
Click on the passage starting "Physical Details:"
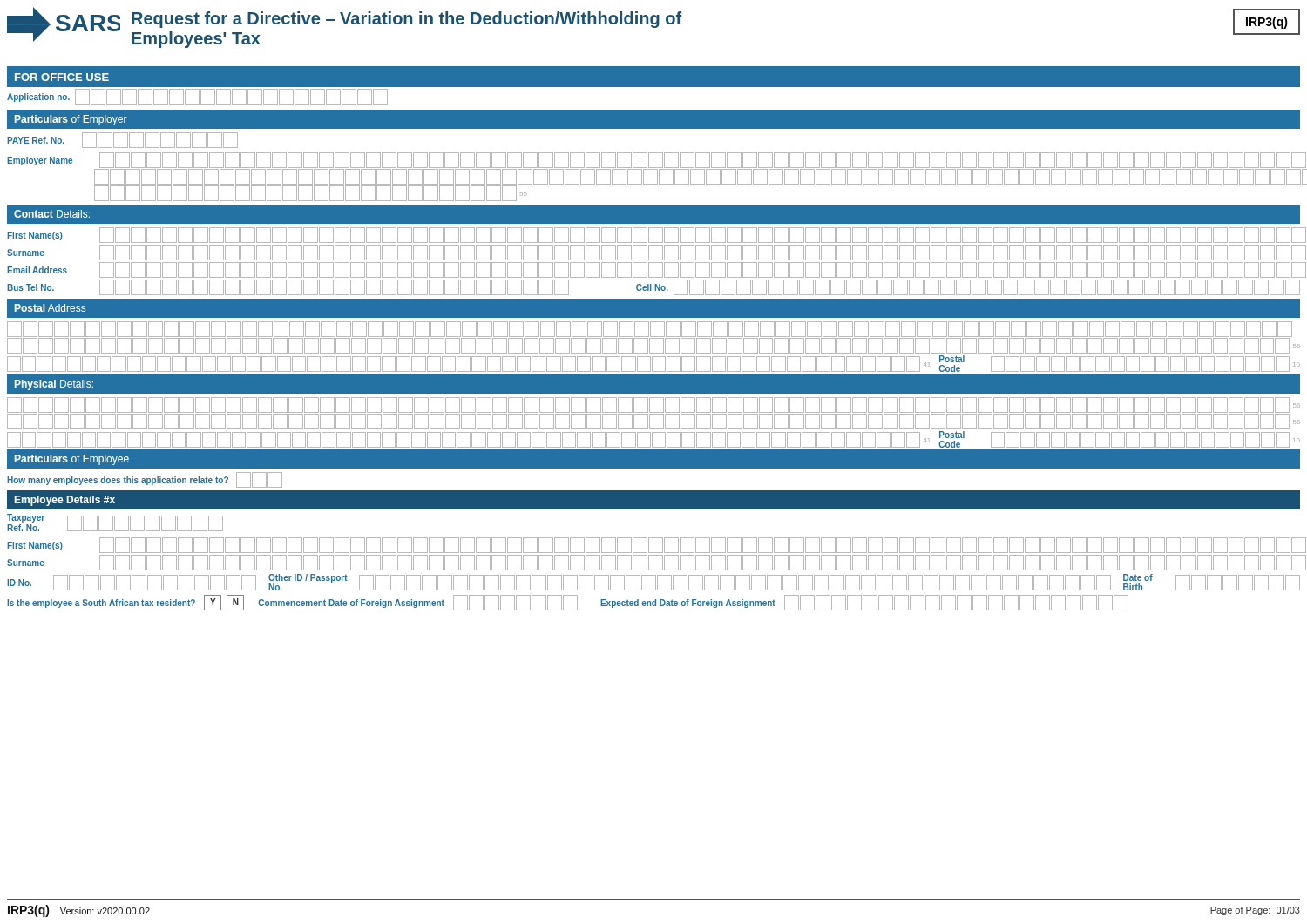[54, 384]
